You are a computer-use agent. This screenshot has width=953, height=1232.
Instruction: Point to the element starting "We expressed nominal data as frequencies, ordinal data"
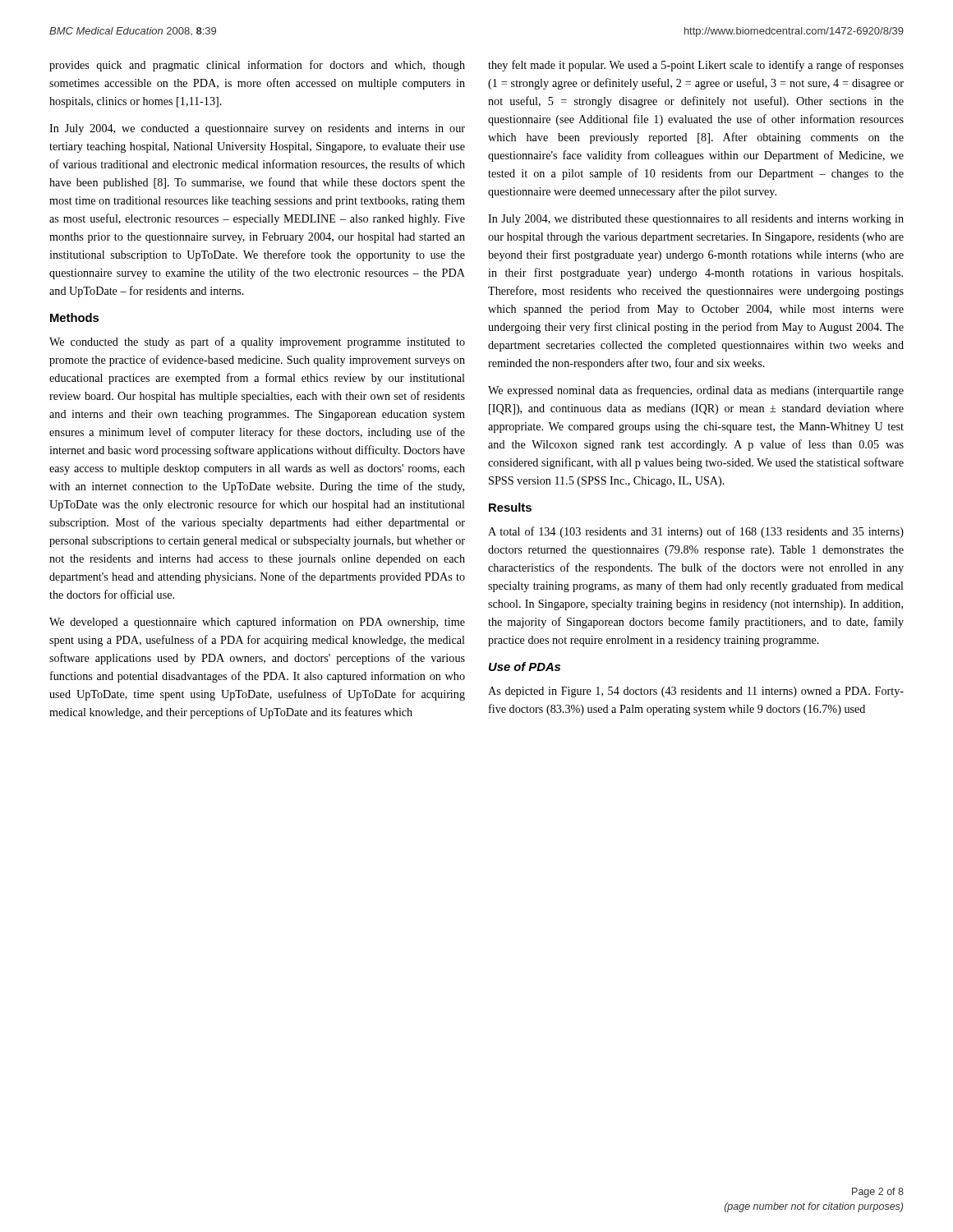[696, 435]
